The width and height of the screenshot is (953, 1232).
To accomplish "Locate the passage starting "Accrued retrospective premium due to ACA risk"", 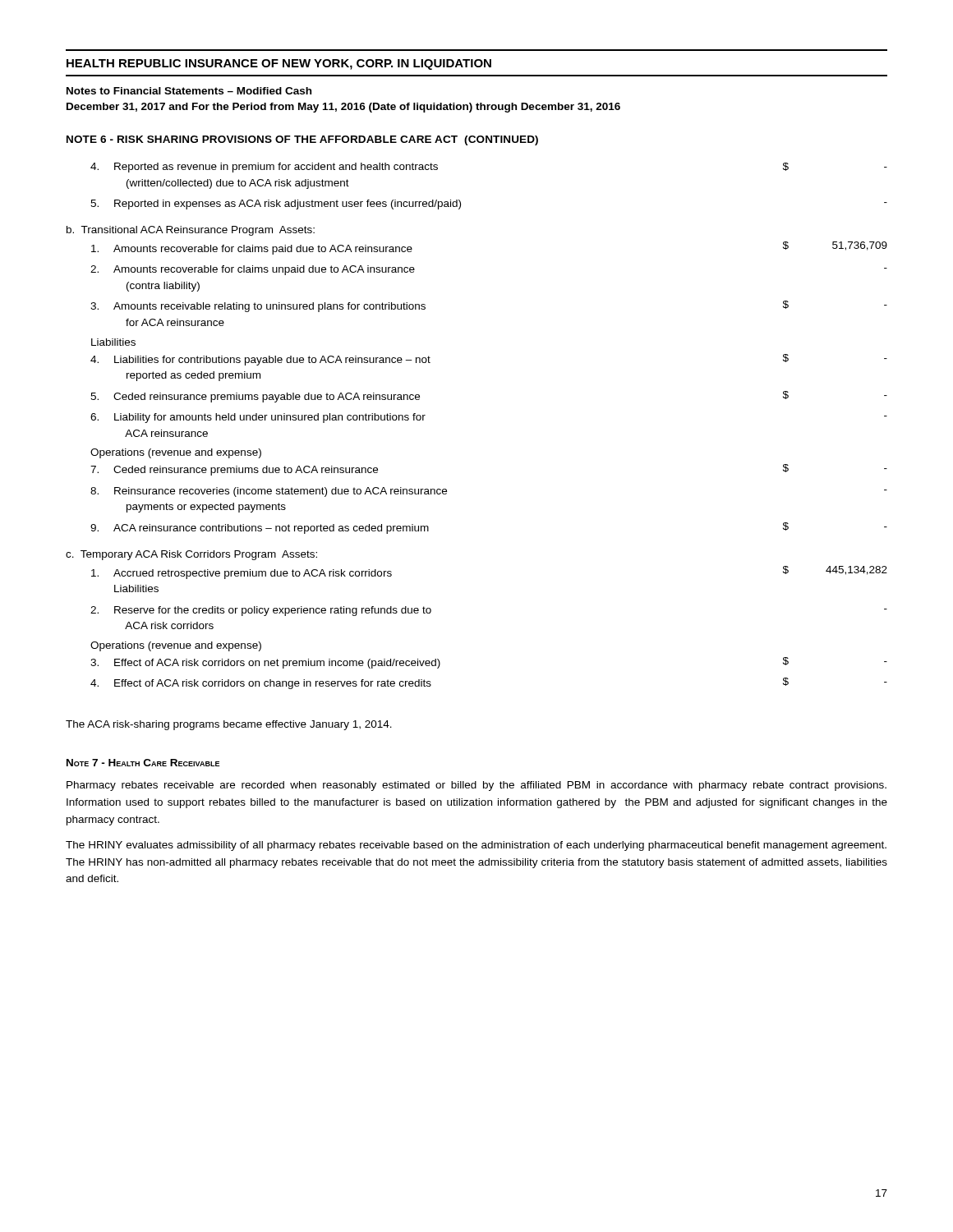I will [x=256, y=572].
